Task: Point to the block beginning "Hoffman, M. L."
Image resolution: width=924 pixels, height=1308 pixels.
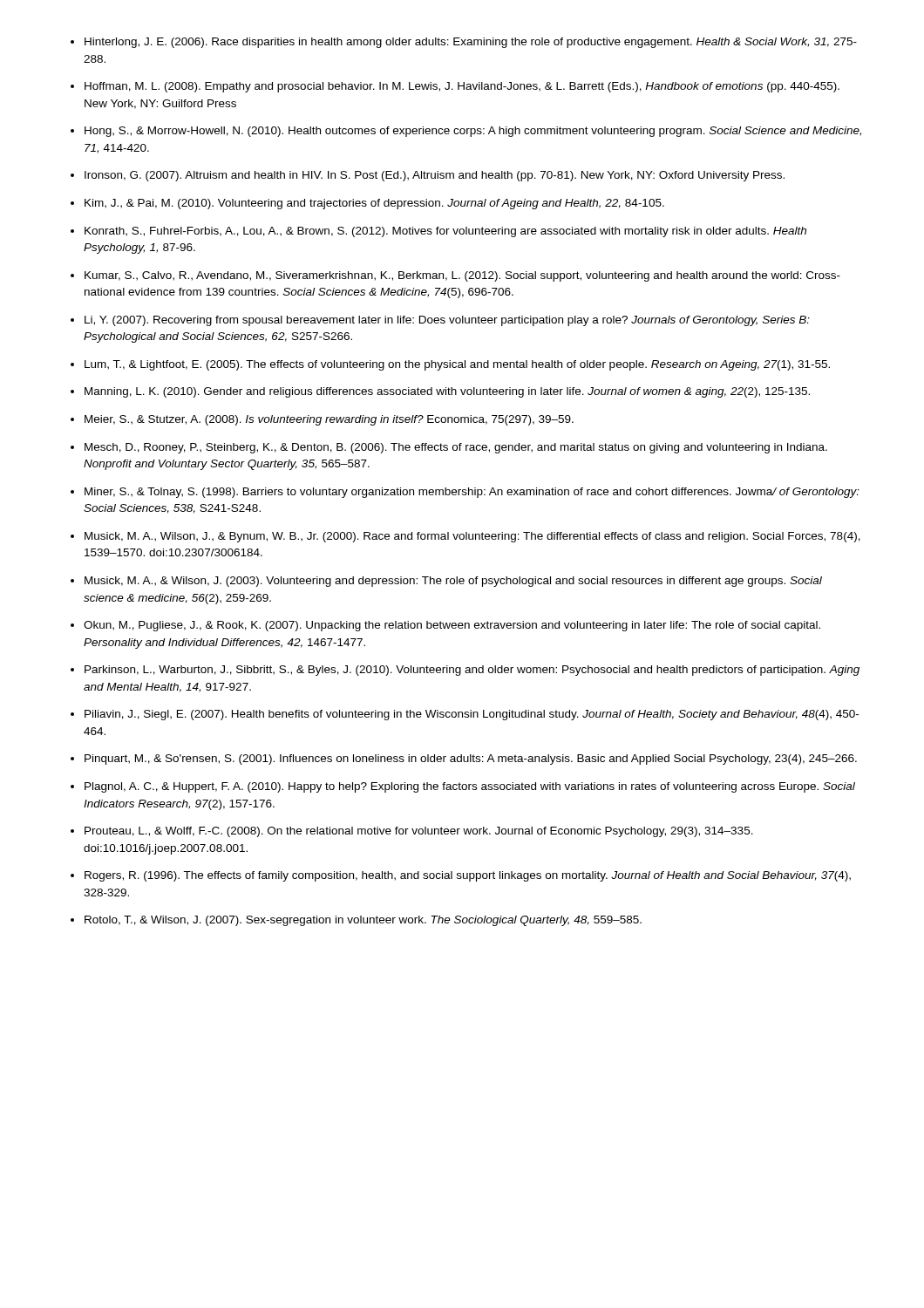Action: point(462,95)
